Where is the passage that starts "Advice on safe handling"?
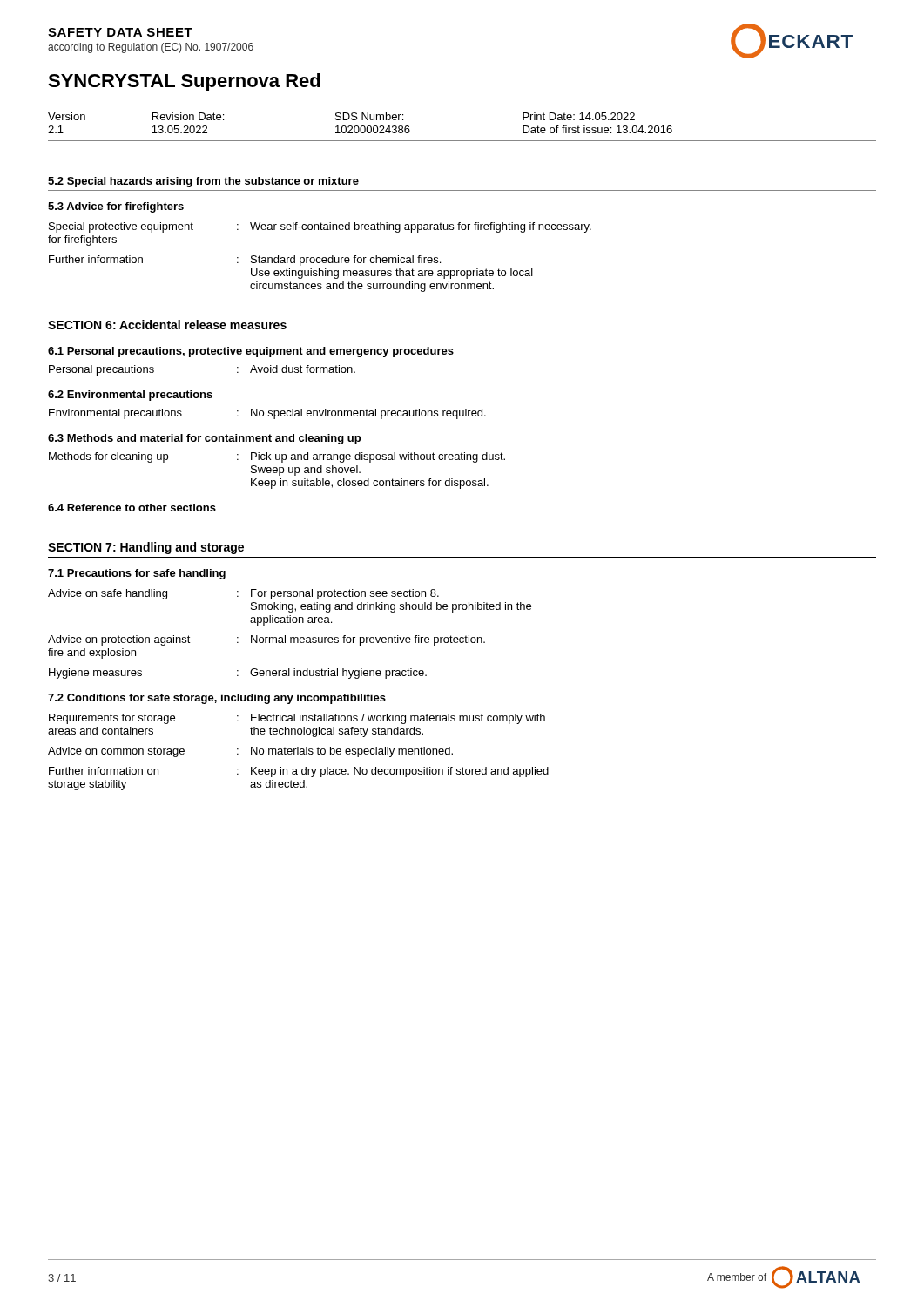This screenshot has width=924, height=1307. coord(462,606)
